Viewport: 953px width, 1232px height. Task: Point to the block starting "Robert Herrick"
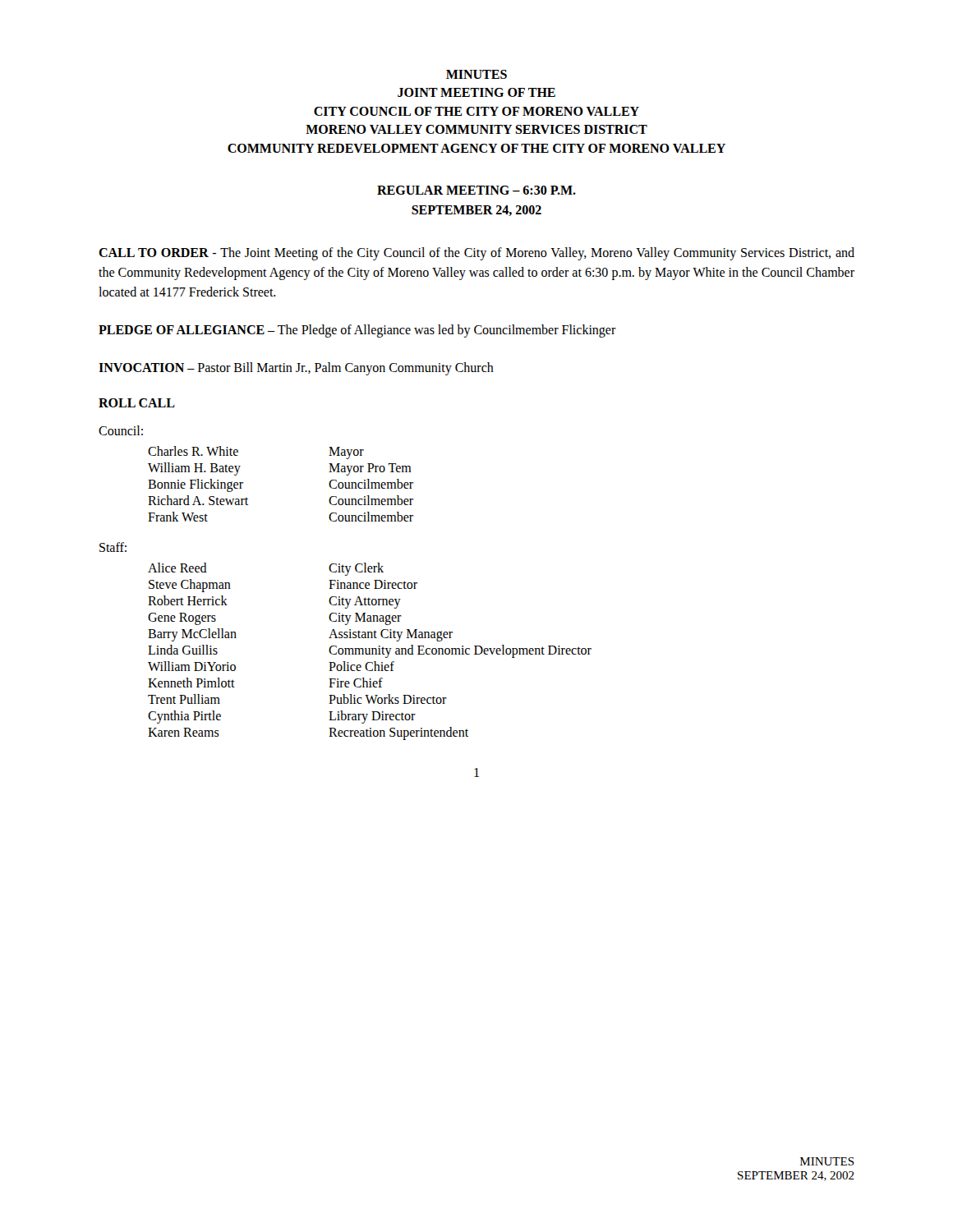[x=188, y=601]
